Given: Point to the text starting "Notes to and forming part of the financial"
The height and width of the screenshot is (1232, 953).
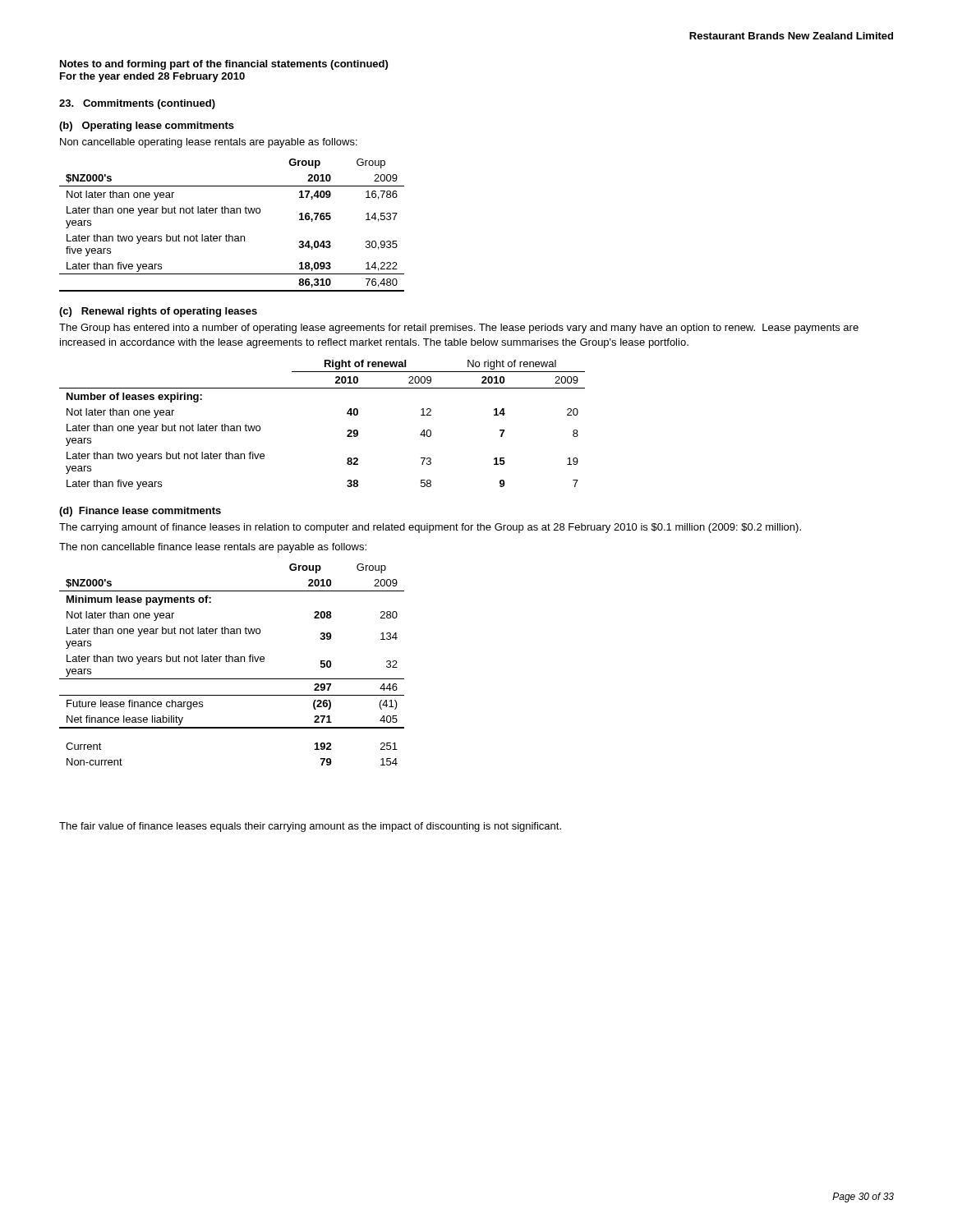Looking at the screenshot, I should click(x=224, y=70).
